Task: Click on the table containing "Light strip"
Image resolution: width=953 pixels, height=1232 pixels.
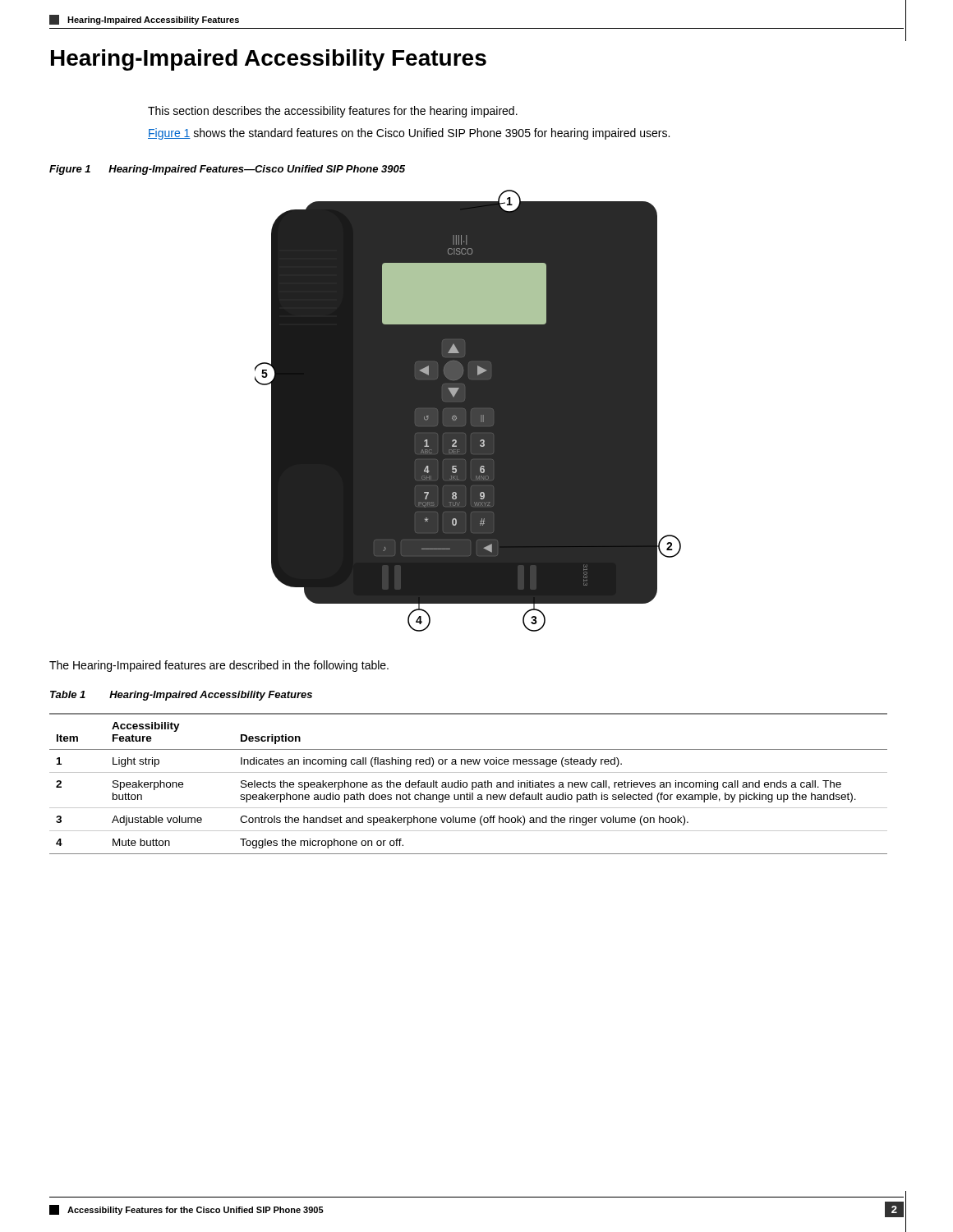Action: click(x=468, y=784)
